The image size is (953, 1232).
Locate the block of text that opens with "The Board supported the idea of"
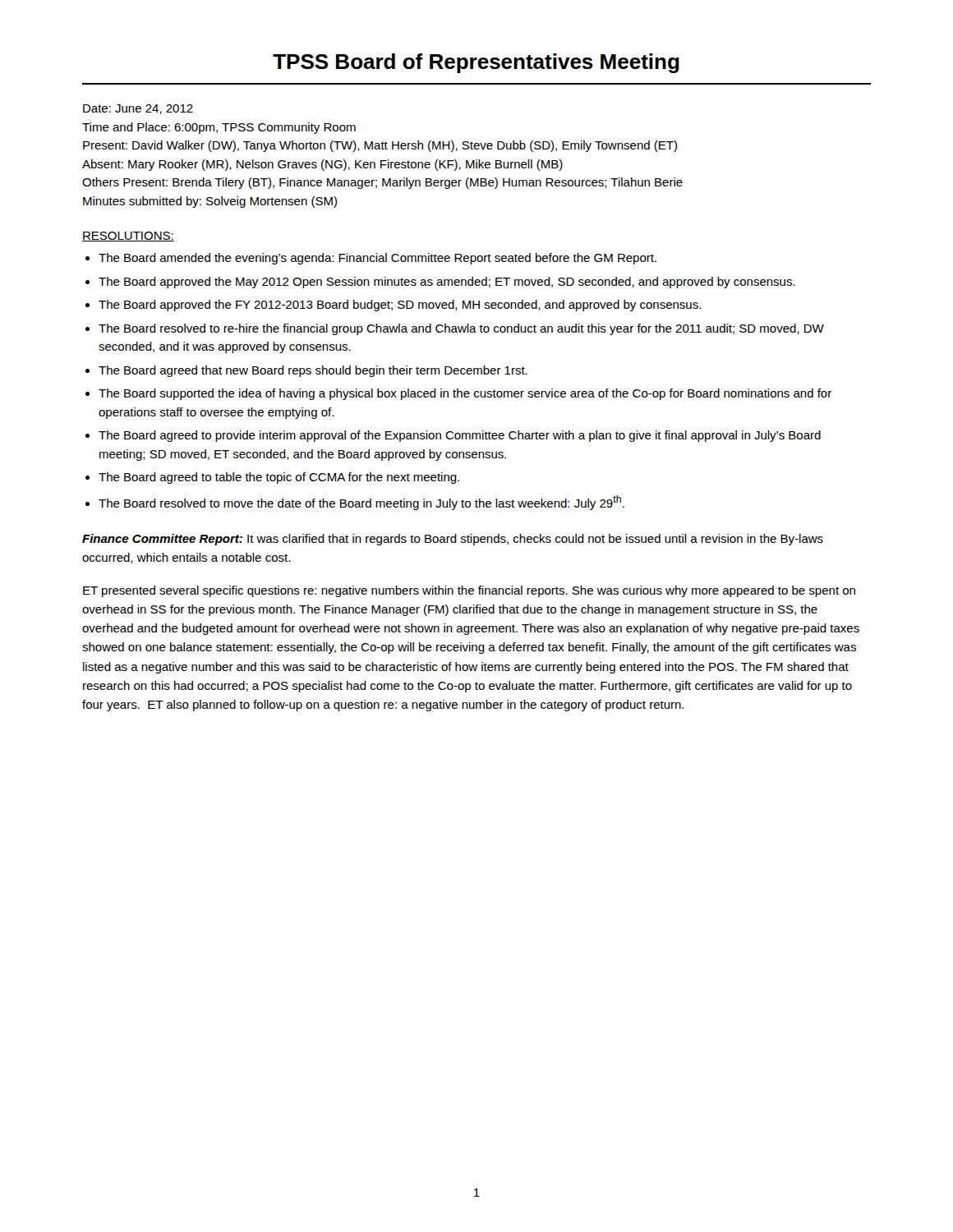coord(465,402)
